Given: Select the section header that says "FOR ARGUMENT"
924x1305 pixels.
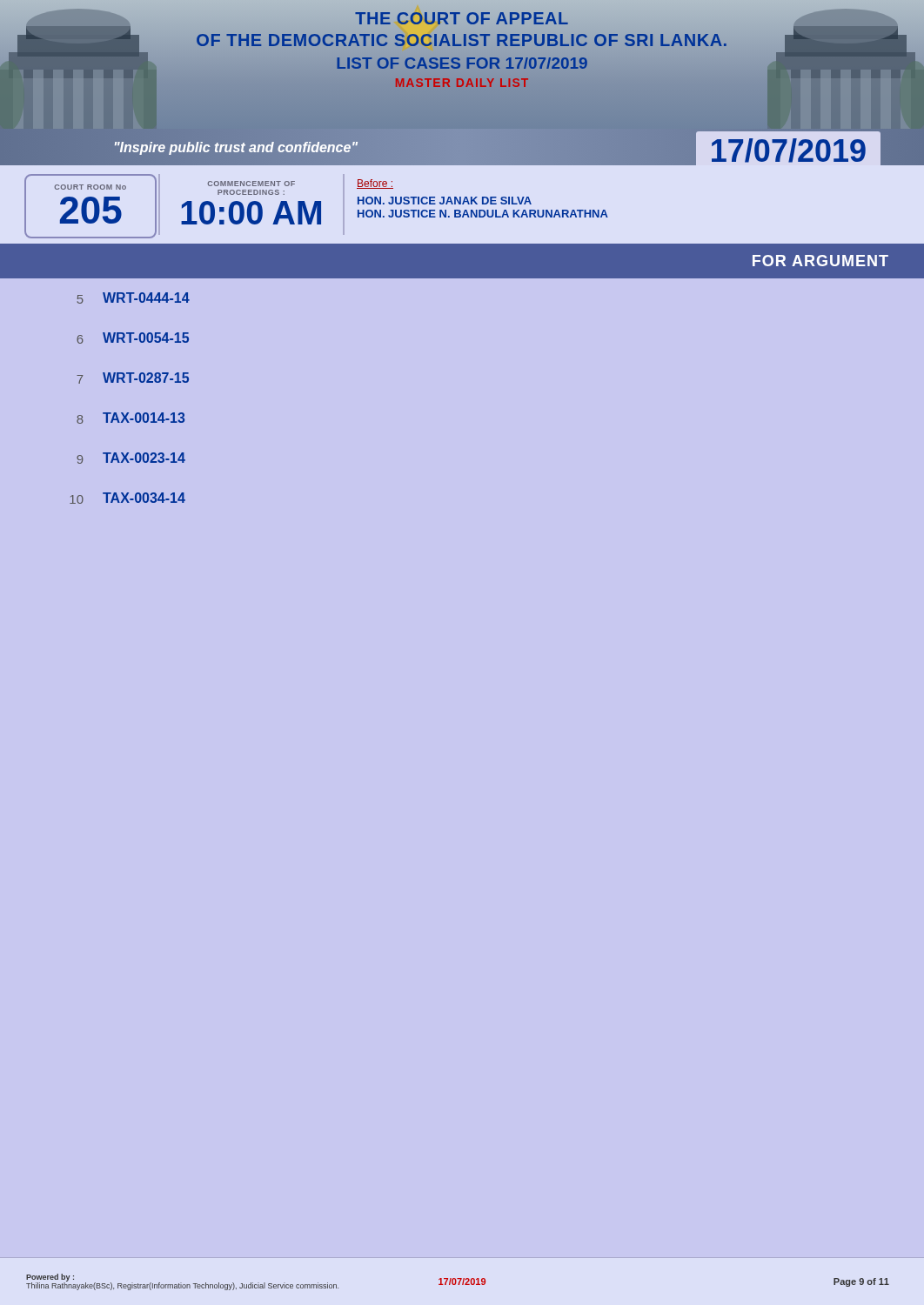Looking at the screenshot, I should 820,261.
